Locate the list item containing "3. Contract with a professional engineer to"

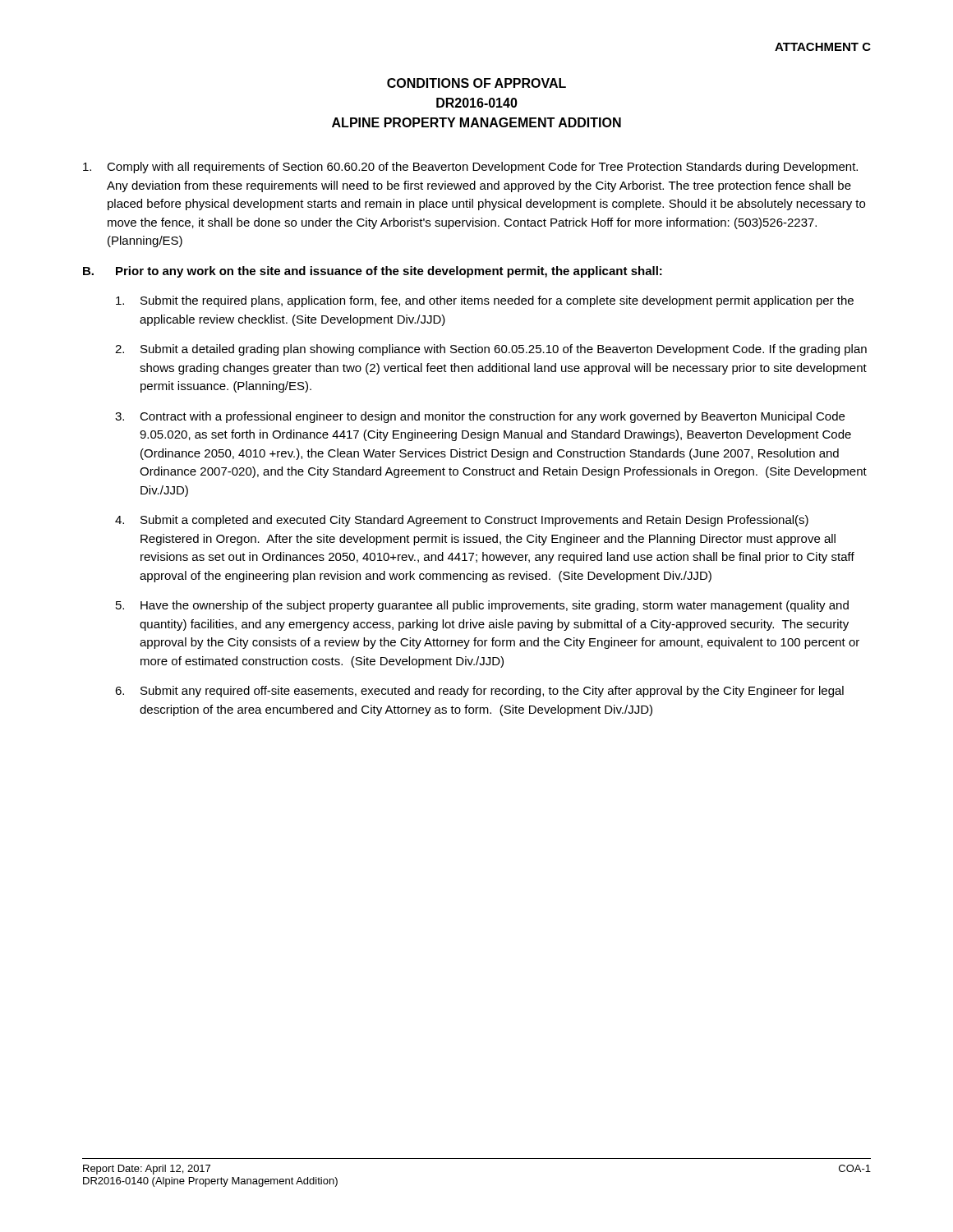[493, 453]
